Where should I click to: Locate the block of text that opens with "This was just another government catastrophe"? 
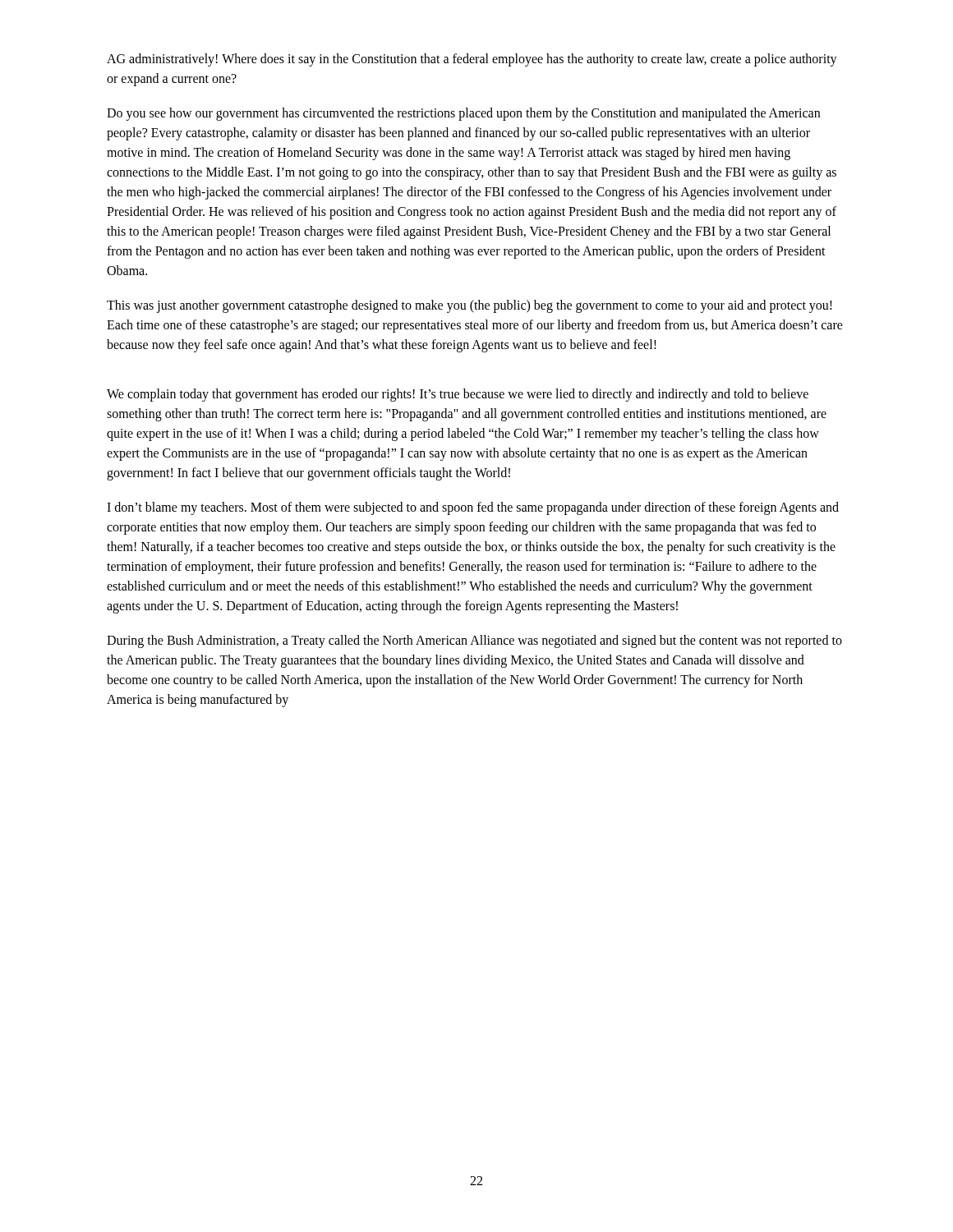pyautogui.click(x=475, y=325)
